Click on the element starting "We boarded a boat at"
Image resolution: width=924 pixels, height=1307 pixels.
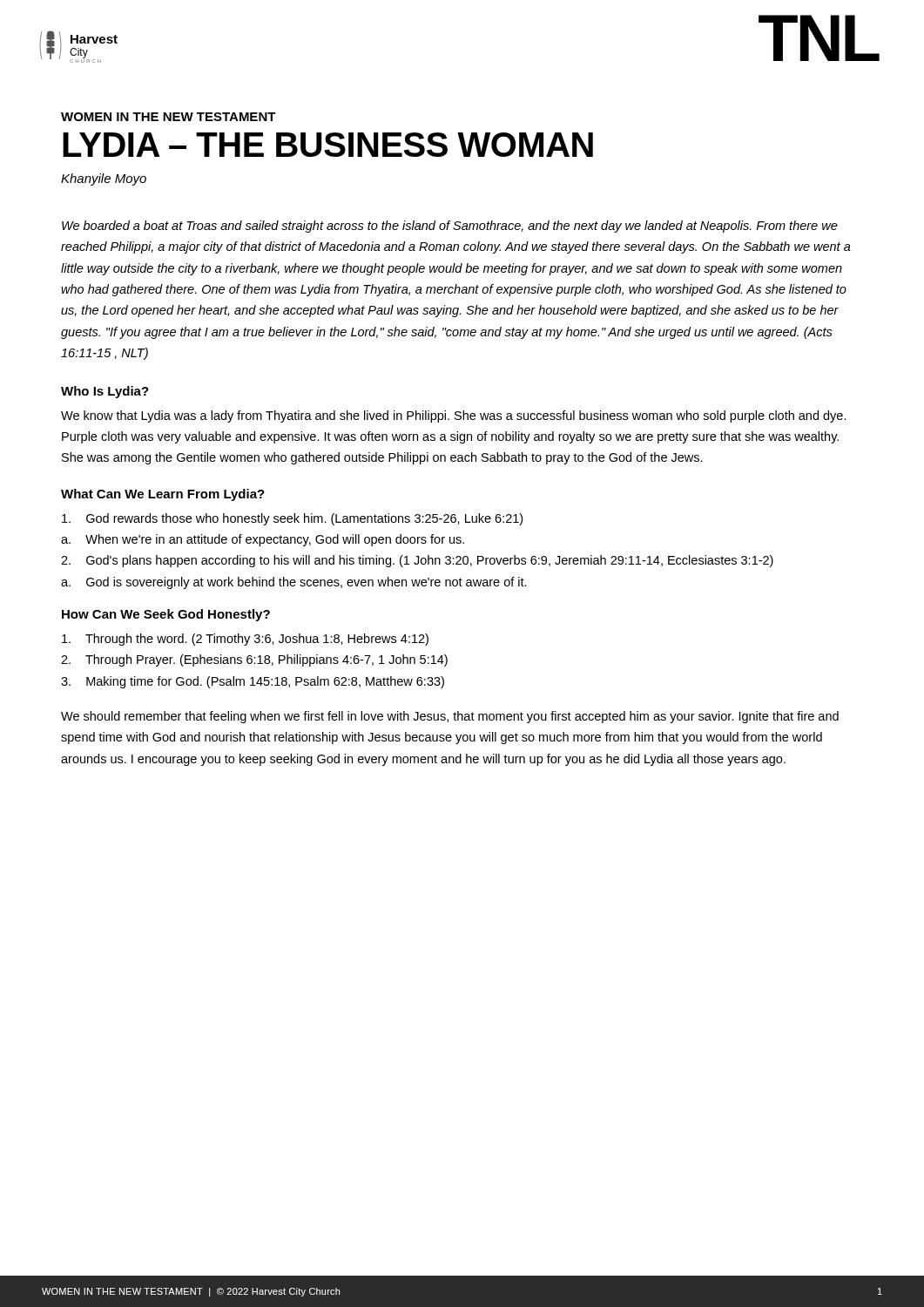coord(456,289)
